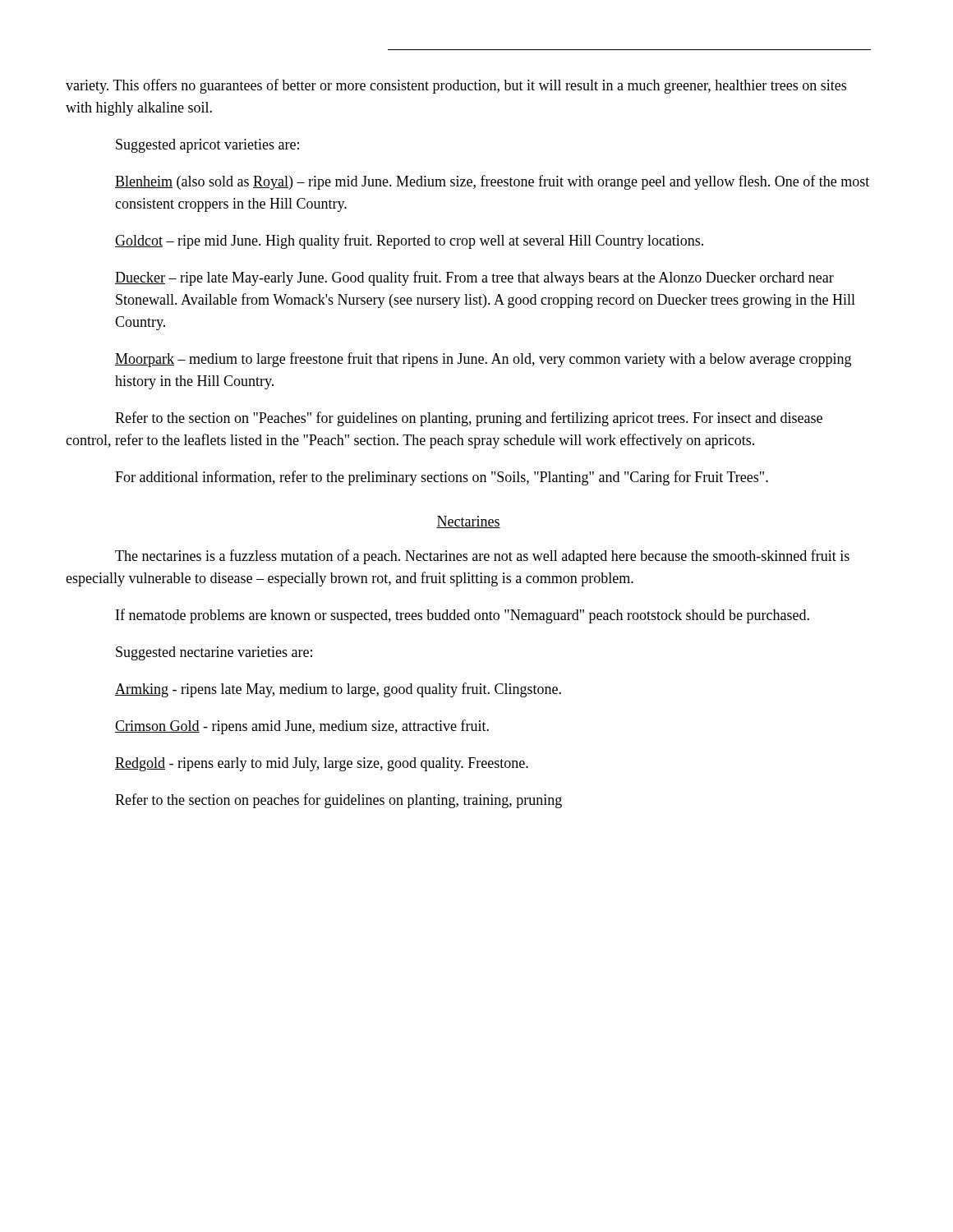
Task: Find the list item with the text "Crimson Gold - ripens amid"
Action: (302, 726)
